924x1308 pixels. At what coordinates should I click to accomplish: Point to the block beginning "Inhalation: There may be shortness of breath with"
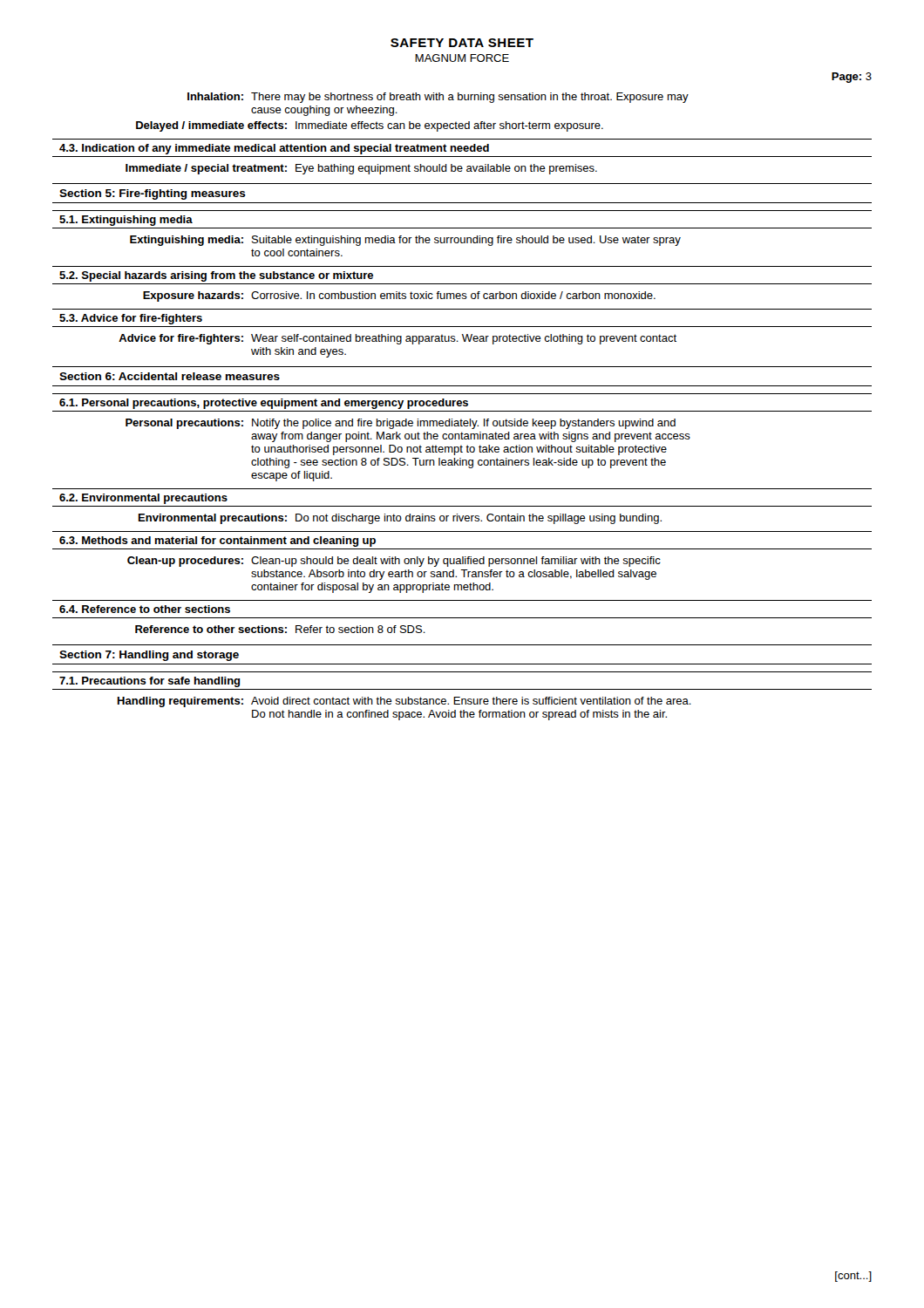[x=462, y=103]
